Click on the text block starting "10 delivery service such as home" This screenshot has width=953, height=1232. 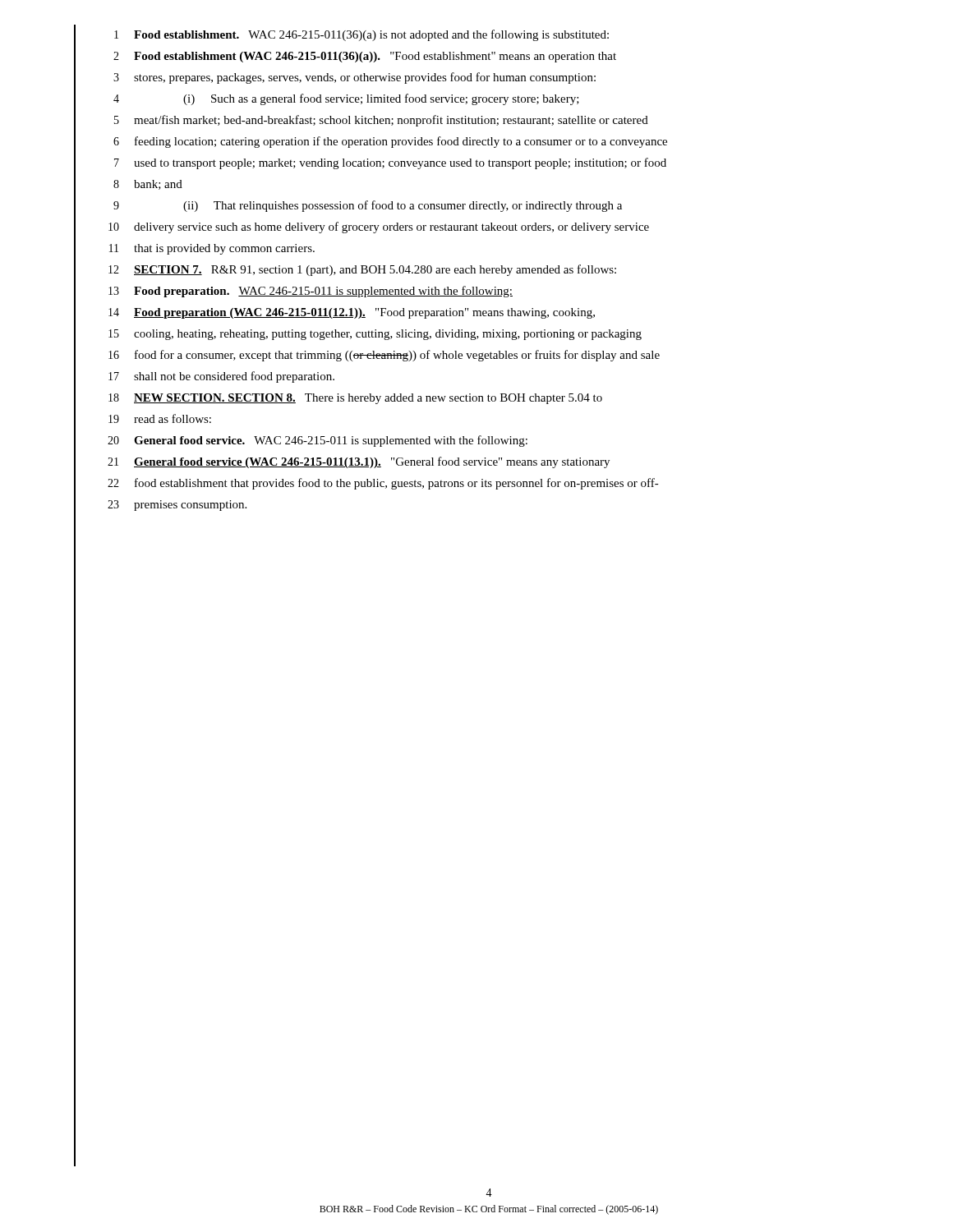(x=489, y=227)
